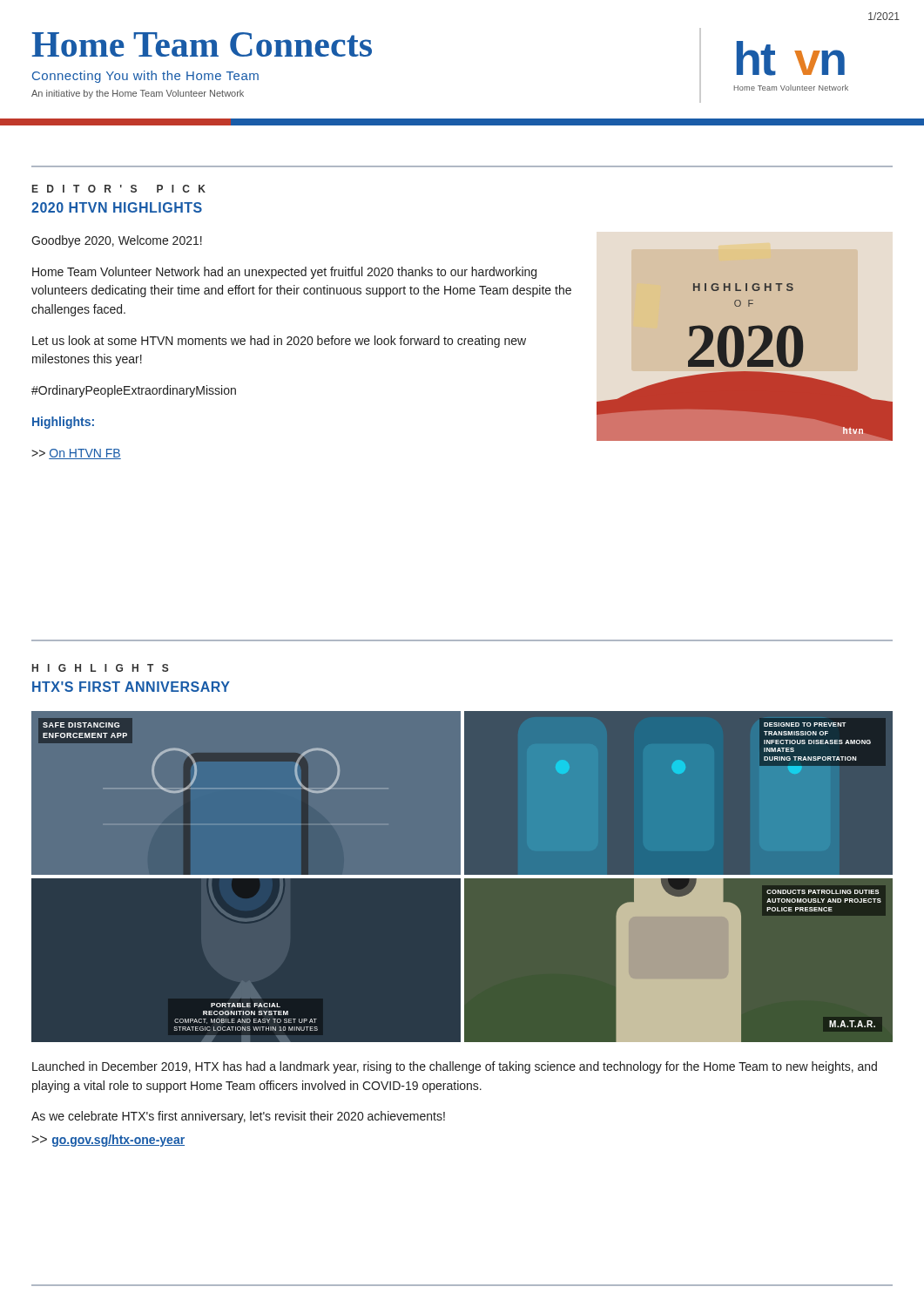Select the text starting "2020 HTVN HIGHLIGHTS"
This screenshot has width=924, height=1307.
click(117, 208)
